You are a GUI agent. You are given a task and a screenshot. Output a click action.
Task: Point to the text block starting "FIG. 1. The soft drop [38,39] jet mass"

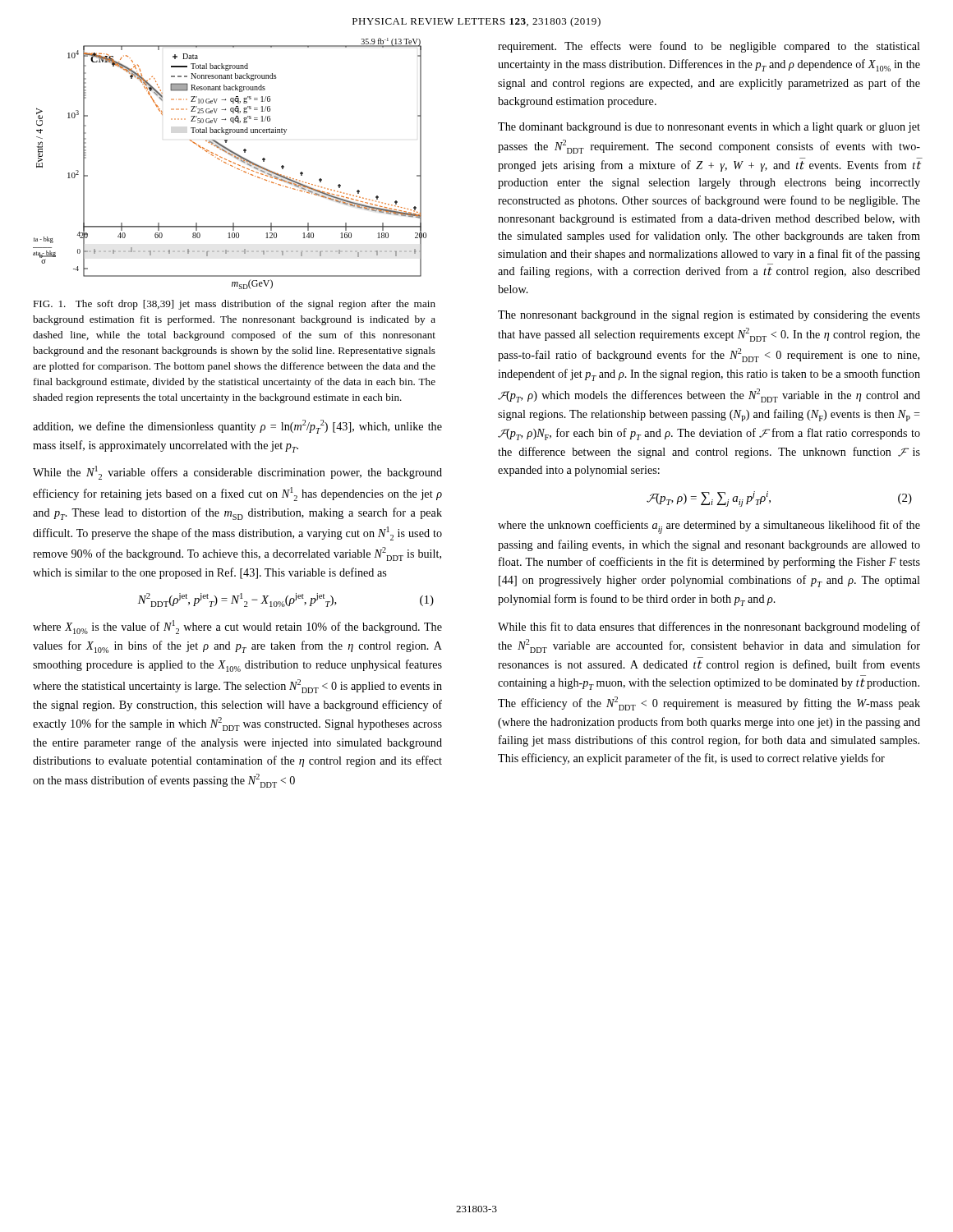coord(234,350)
